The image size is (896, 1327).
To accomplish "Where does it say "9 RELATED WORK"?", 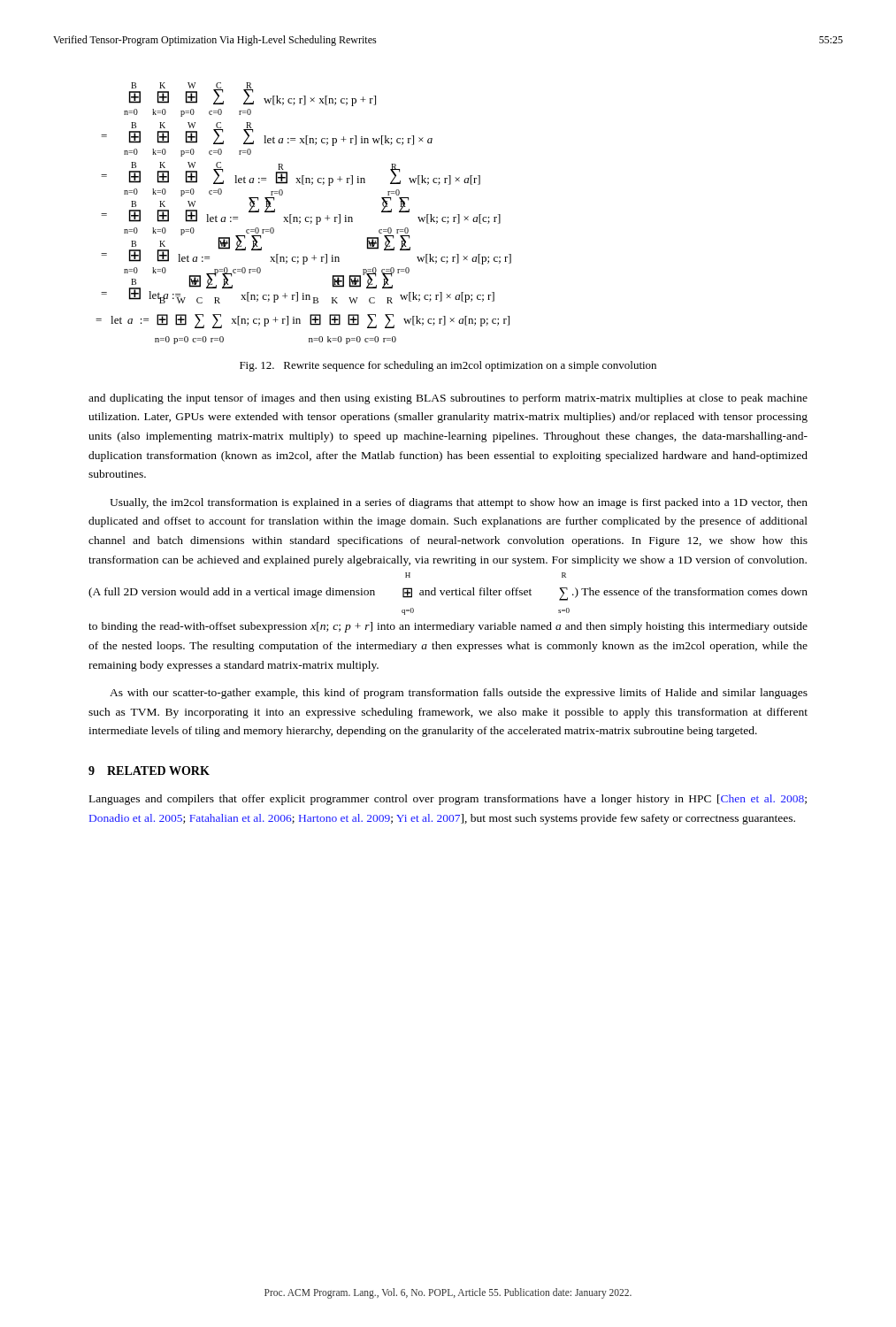I will point(149,771).
